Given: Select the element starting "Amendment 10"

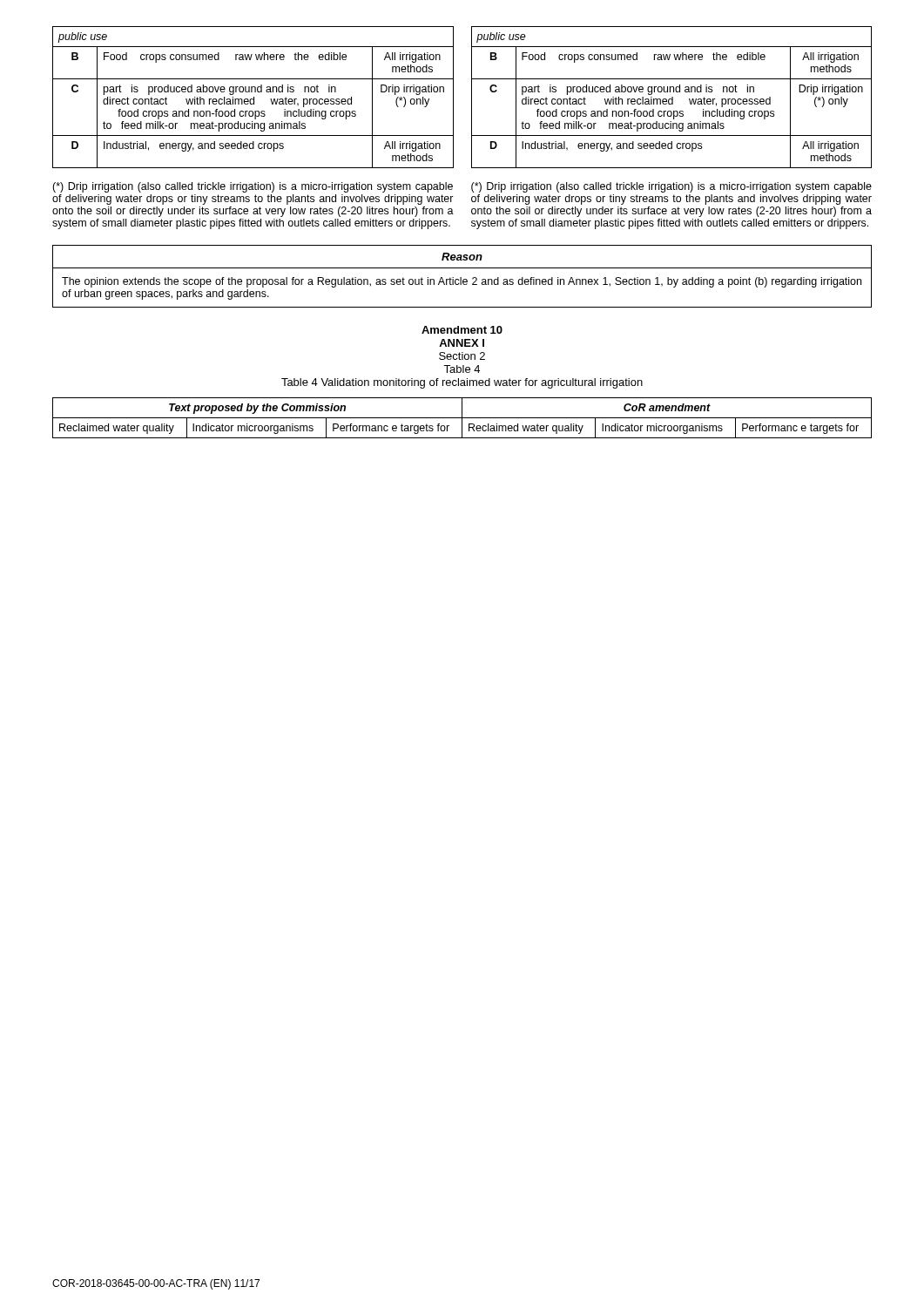Looking at the screenshot, I should [462, 330].
